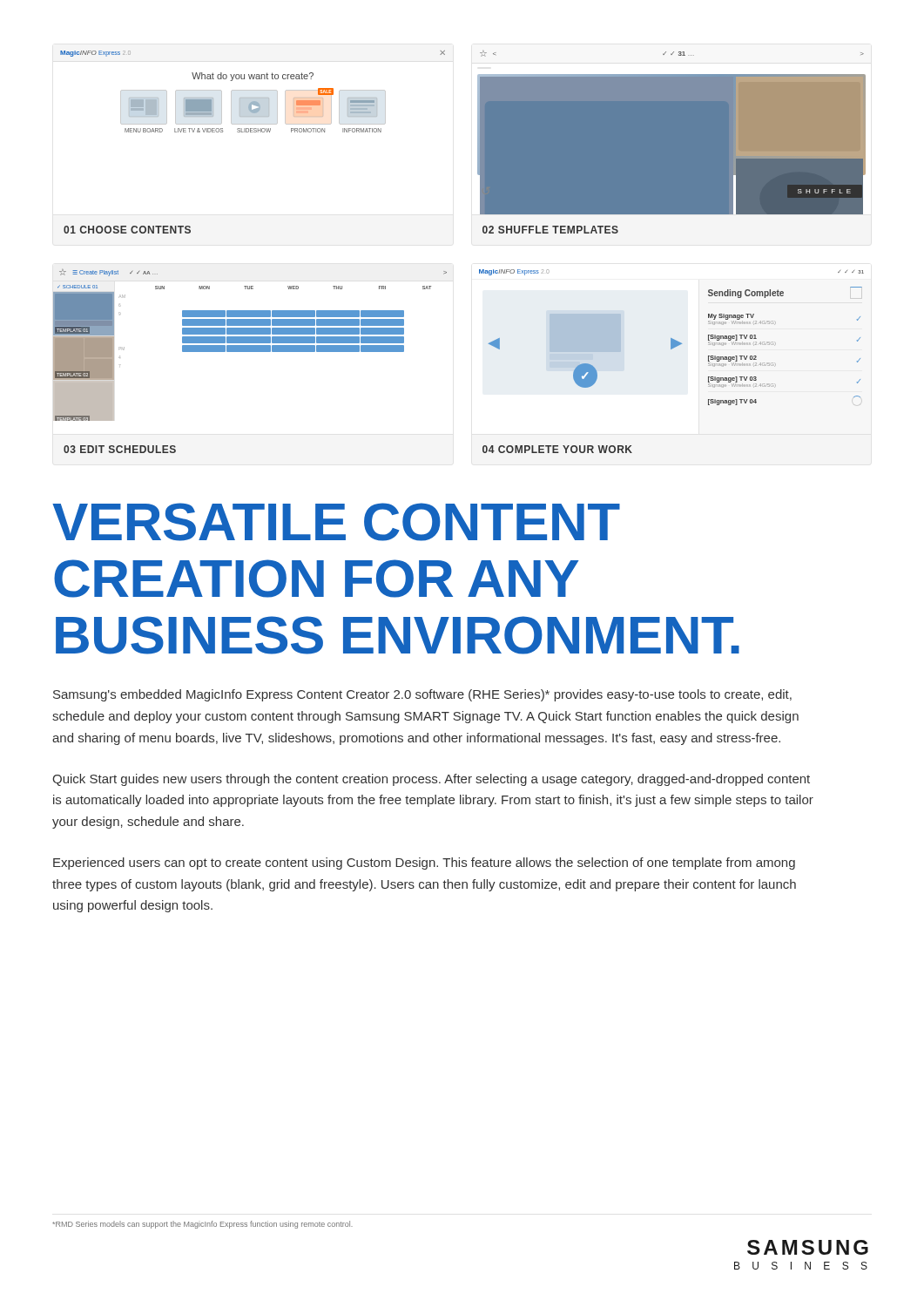Click on the block starting "VERSATILE CONTENT CREATION FOR ANY"
This screenshot has height=1307, width=924.
[x=397, y=578]
